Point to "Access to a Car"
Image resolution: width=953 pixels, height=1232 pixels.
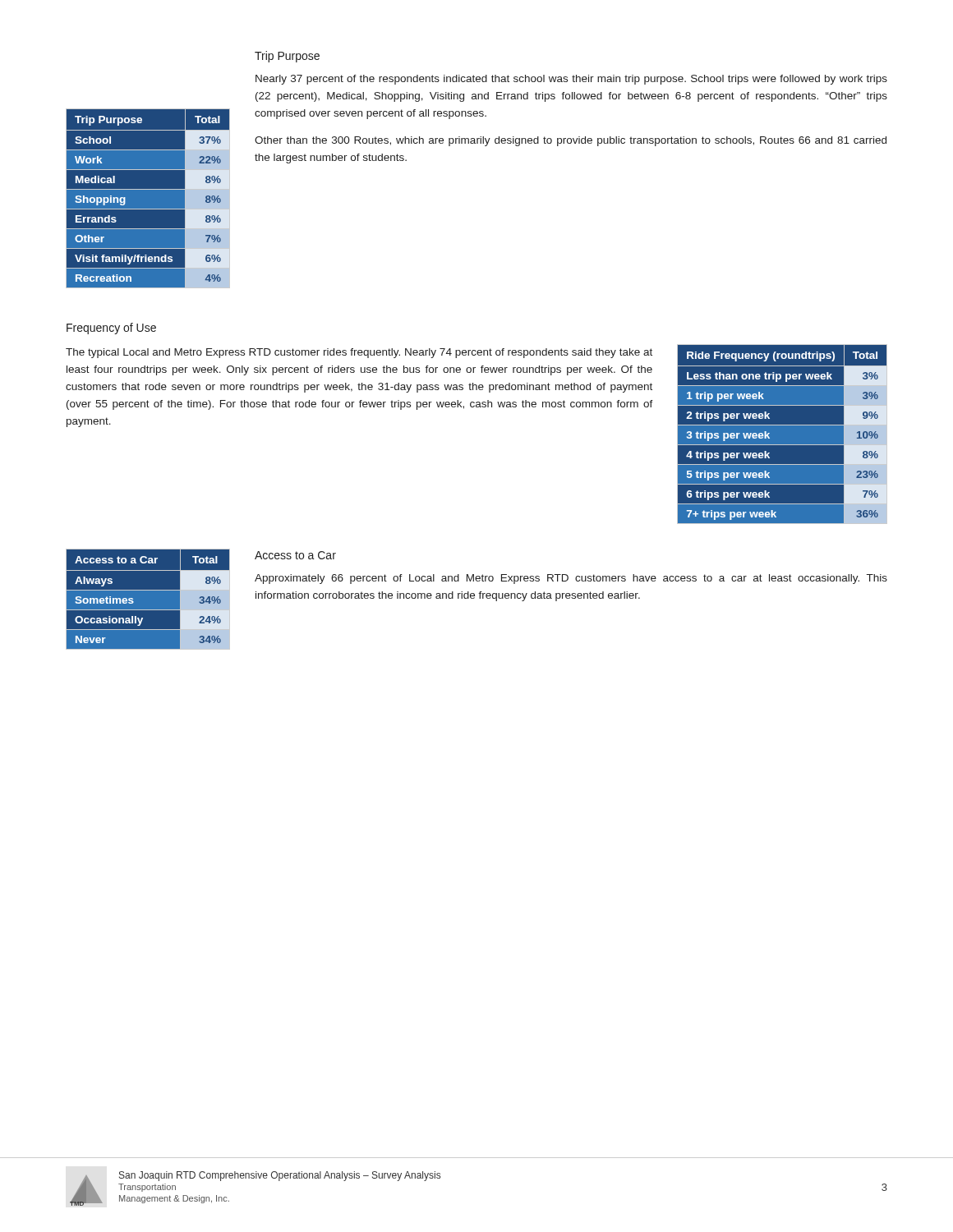coord(295,555)
